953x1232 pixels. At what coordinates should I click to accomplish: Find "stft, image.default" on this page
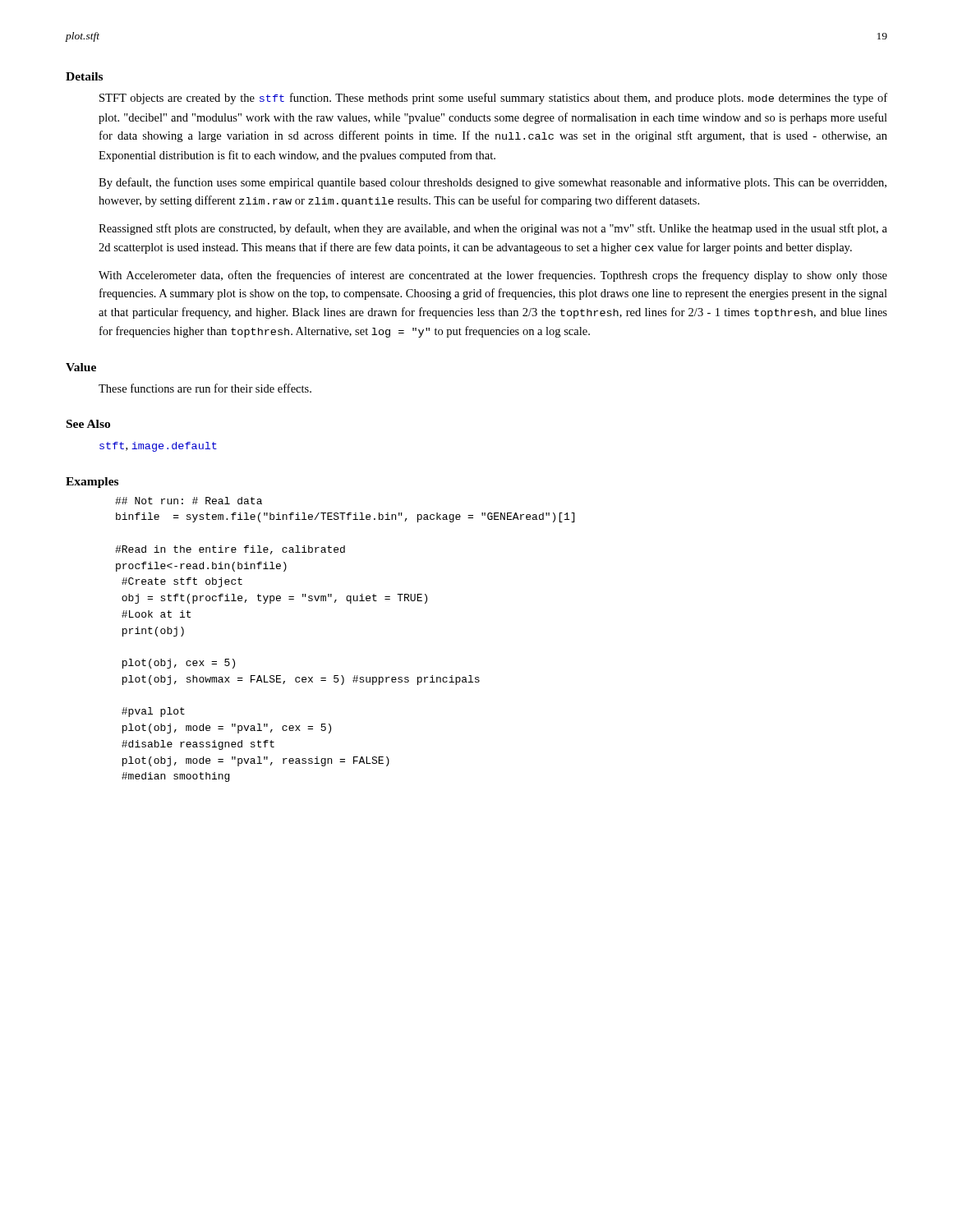158,445
